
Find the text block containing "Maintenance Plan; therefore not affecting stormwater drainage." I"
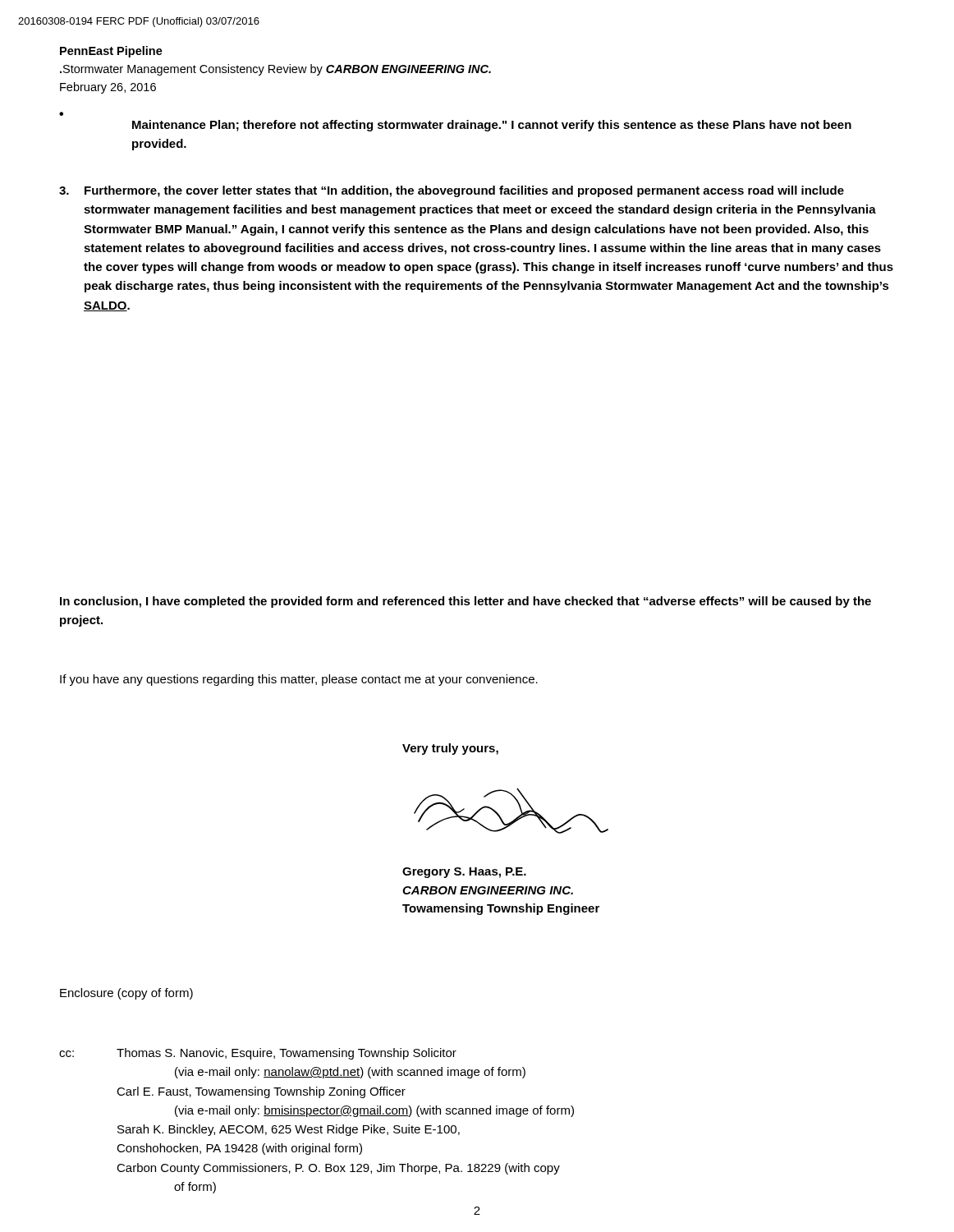click(492, 134)
